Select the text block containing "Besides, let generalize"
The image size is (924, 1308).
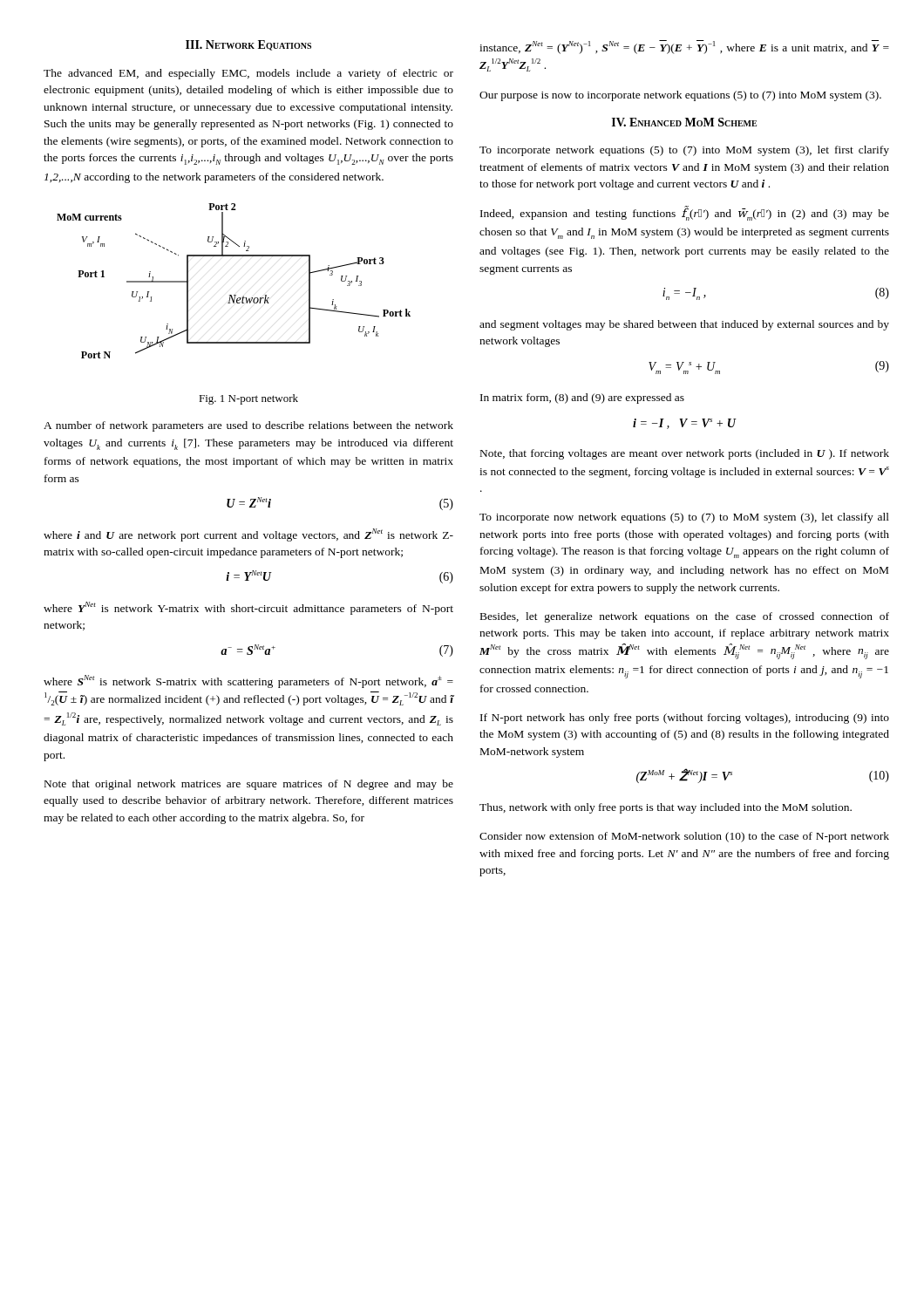coord(684,652)
